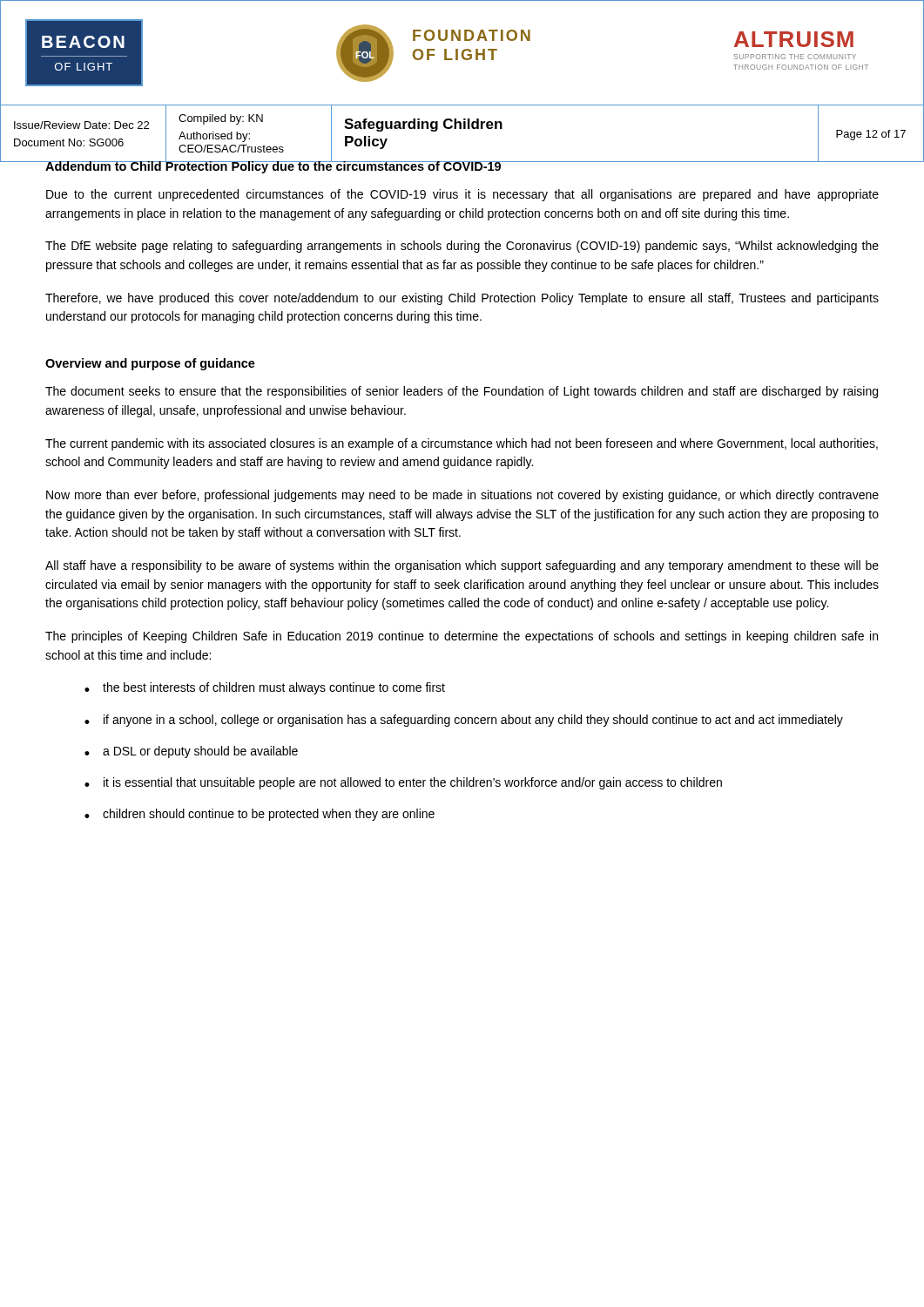The height and width of the screenshot is (1307, 924).
Task: Find the region starting "• it is essential that unsuitable"
Action: tap(475, 785)
